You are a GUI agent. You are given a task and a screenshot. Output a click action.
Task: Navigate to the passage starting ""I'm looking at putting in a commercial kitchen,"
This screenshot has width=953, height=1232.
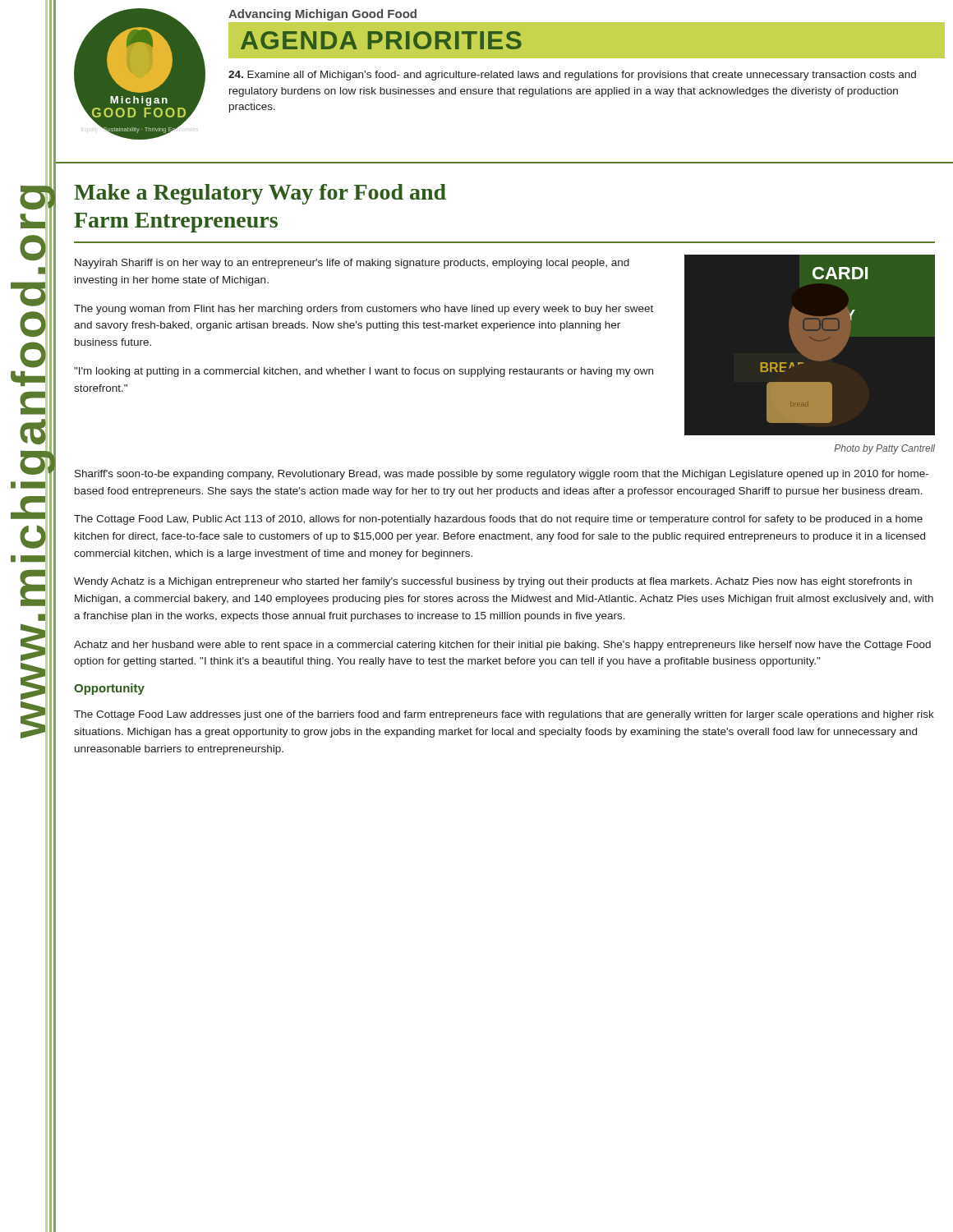point(364,379)
